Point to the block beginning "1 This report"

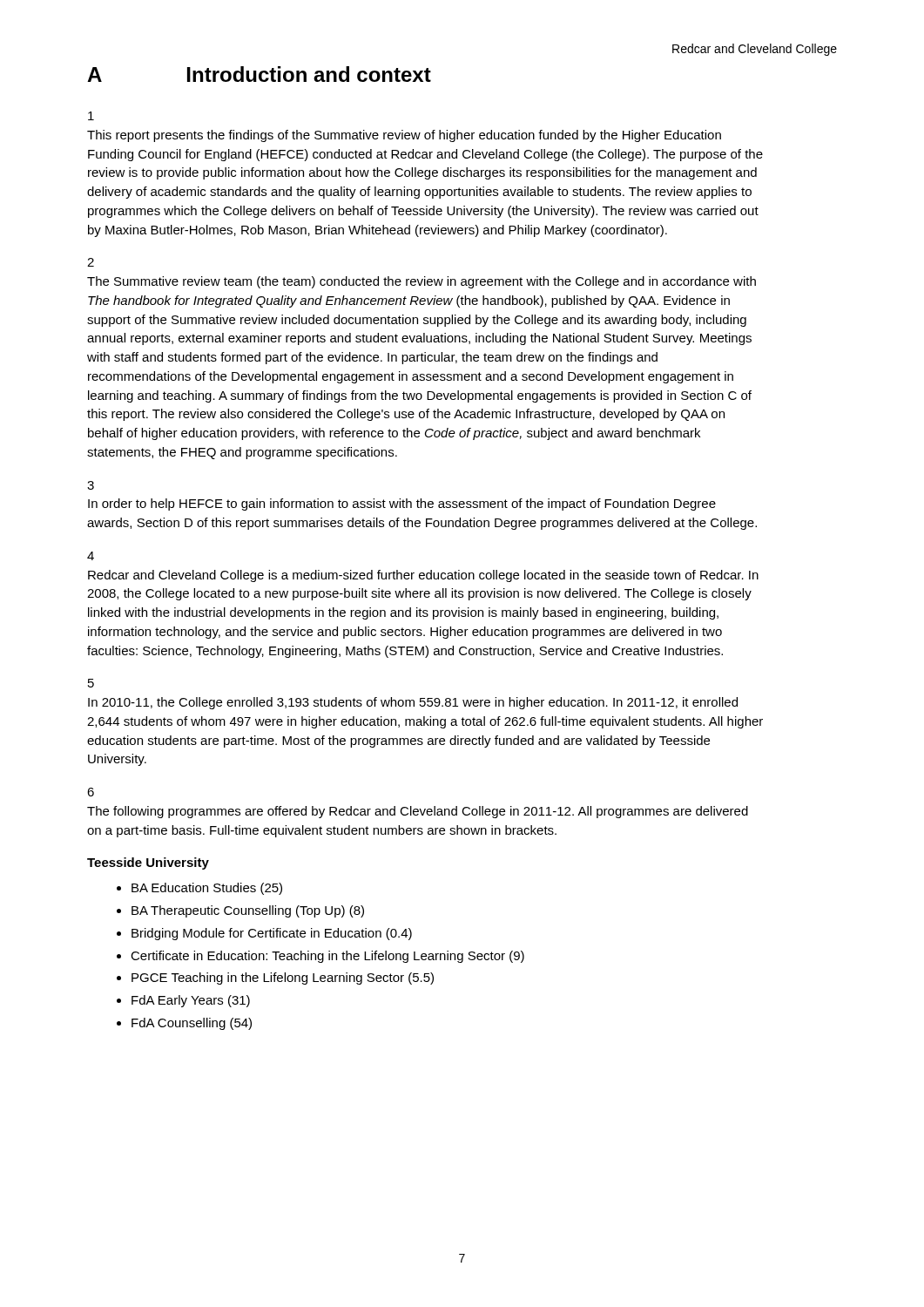[425, 173]
